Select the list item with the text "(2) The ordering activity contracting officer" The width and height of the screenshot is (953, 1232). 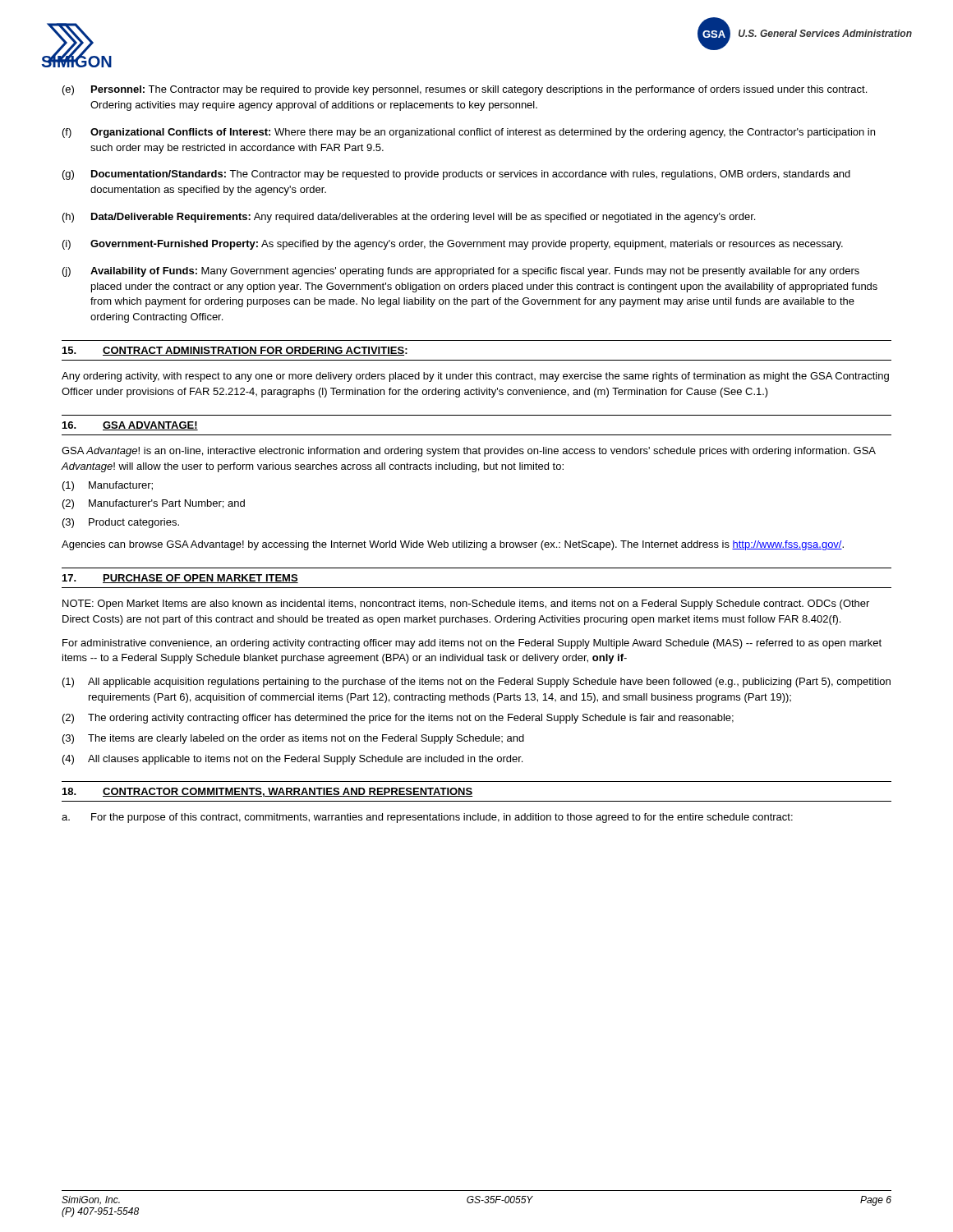[476, 718]
